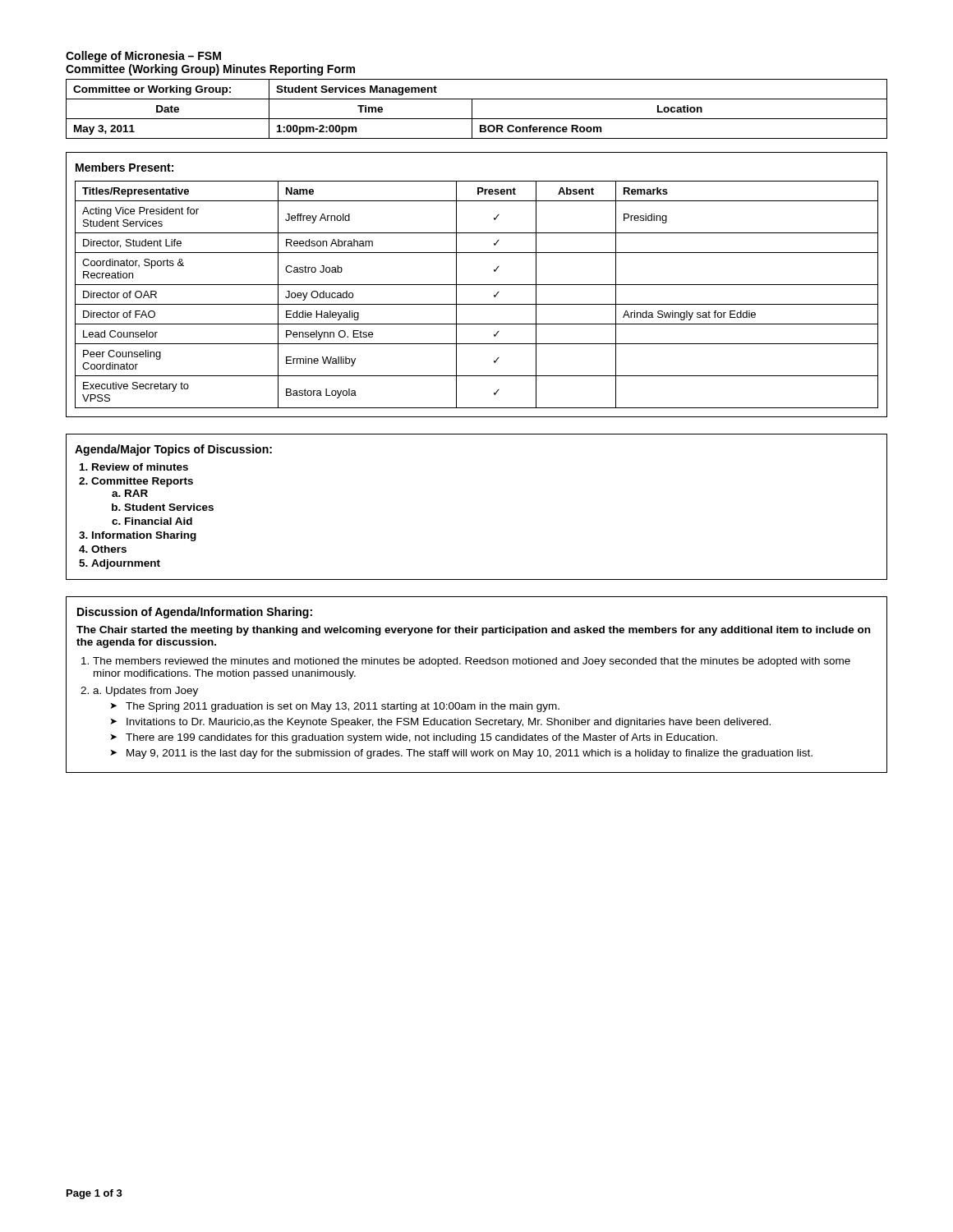Click on the text starting "The Spring 2011 graduation is set"
This screenshot has width=953, height=1232.
tap(343, 706)
